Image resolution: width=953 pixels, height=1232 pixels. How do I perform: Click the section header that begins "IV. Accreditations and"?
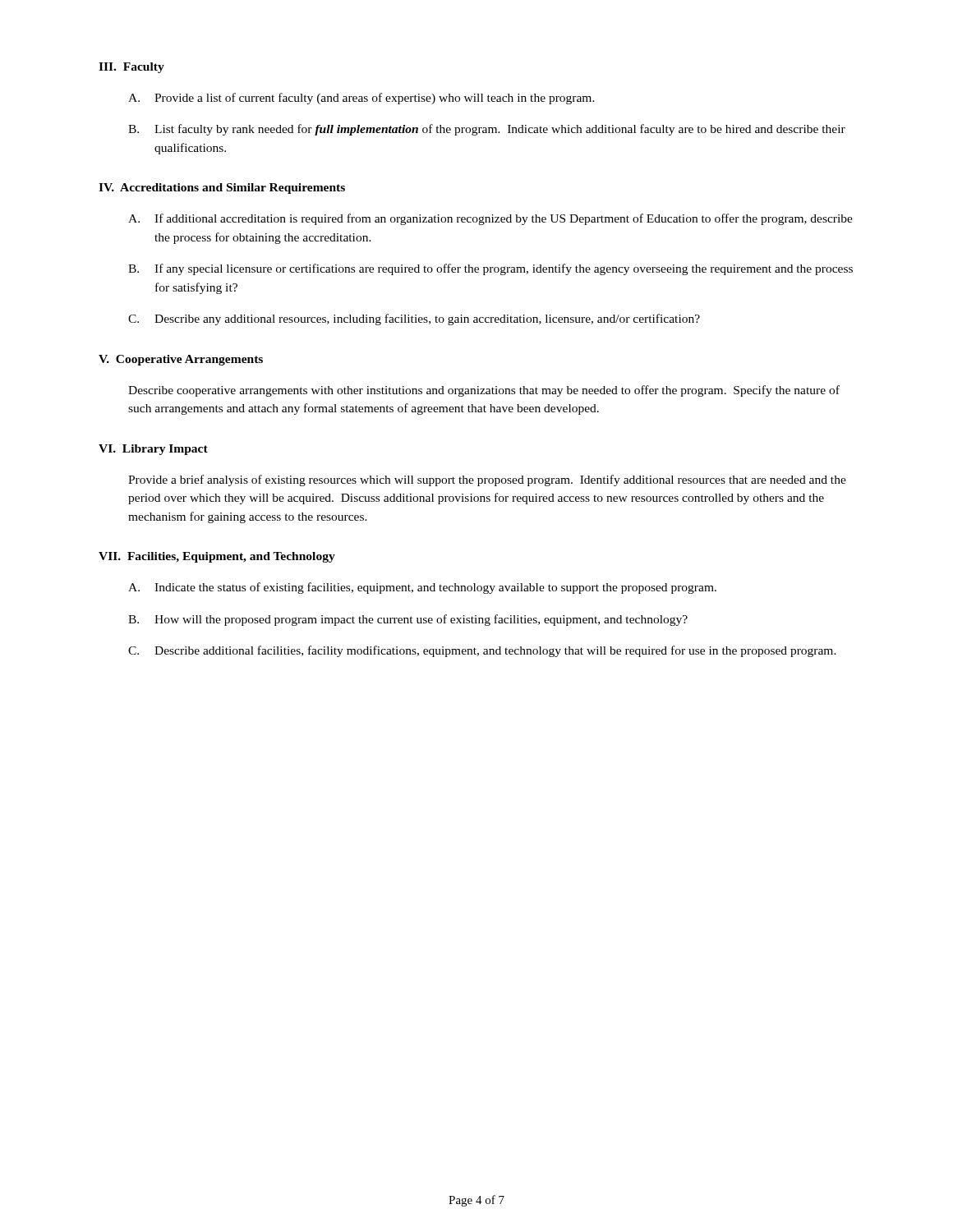pos(222,187)
